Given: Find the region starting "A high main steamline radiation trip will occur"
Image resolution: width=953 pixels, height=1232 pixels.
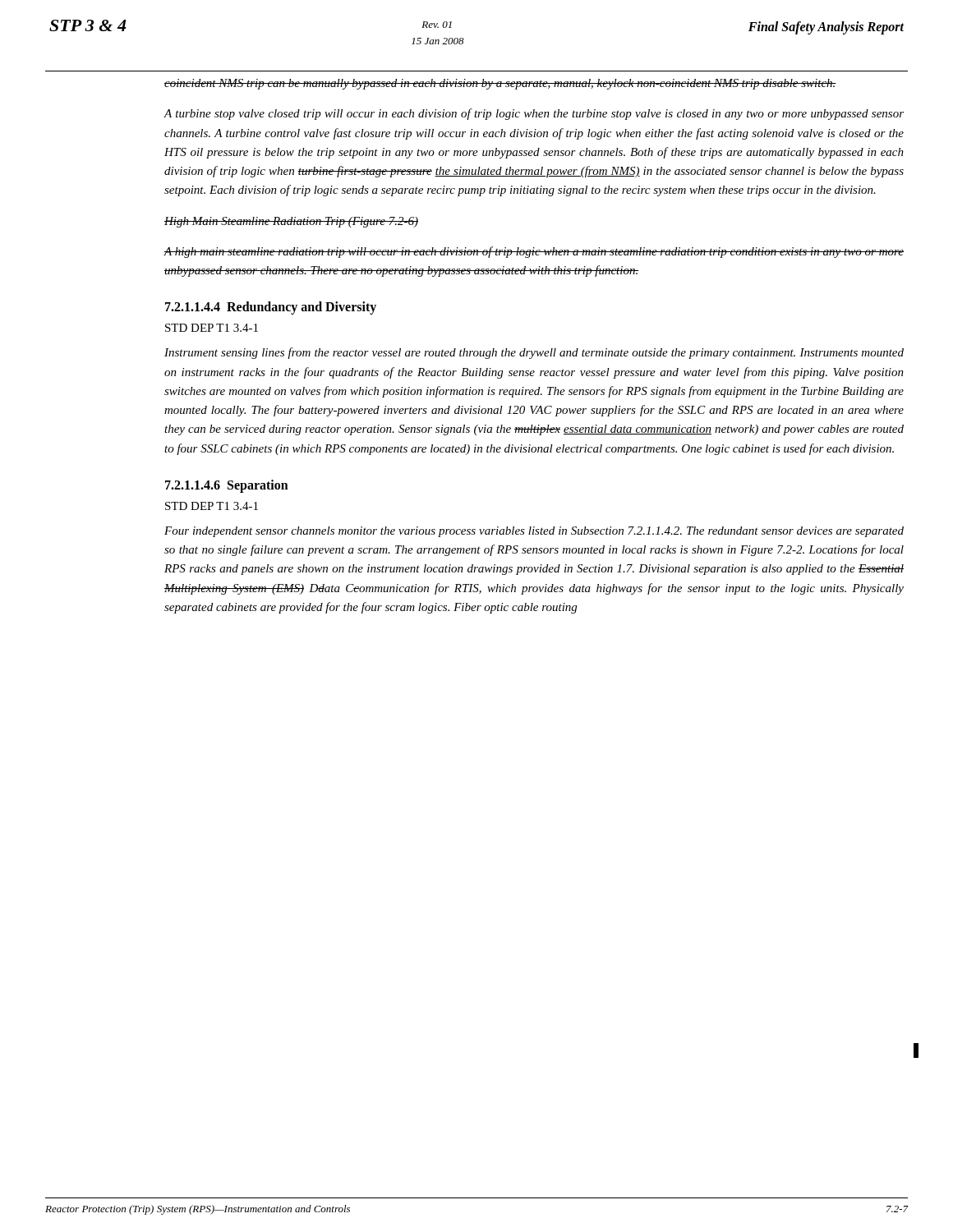Looking at the screenshot, I should 534,261.
